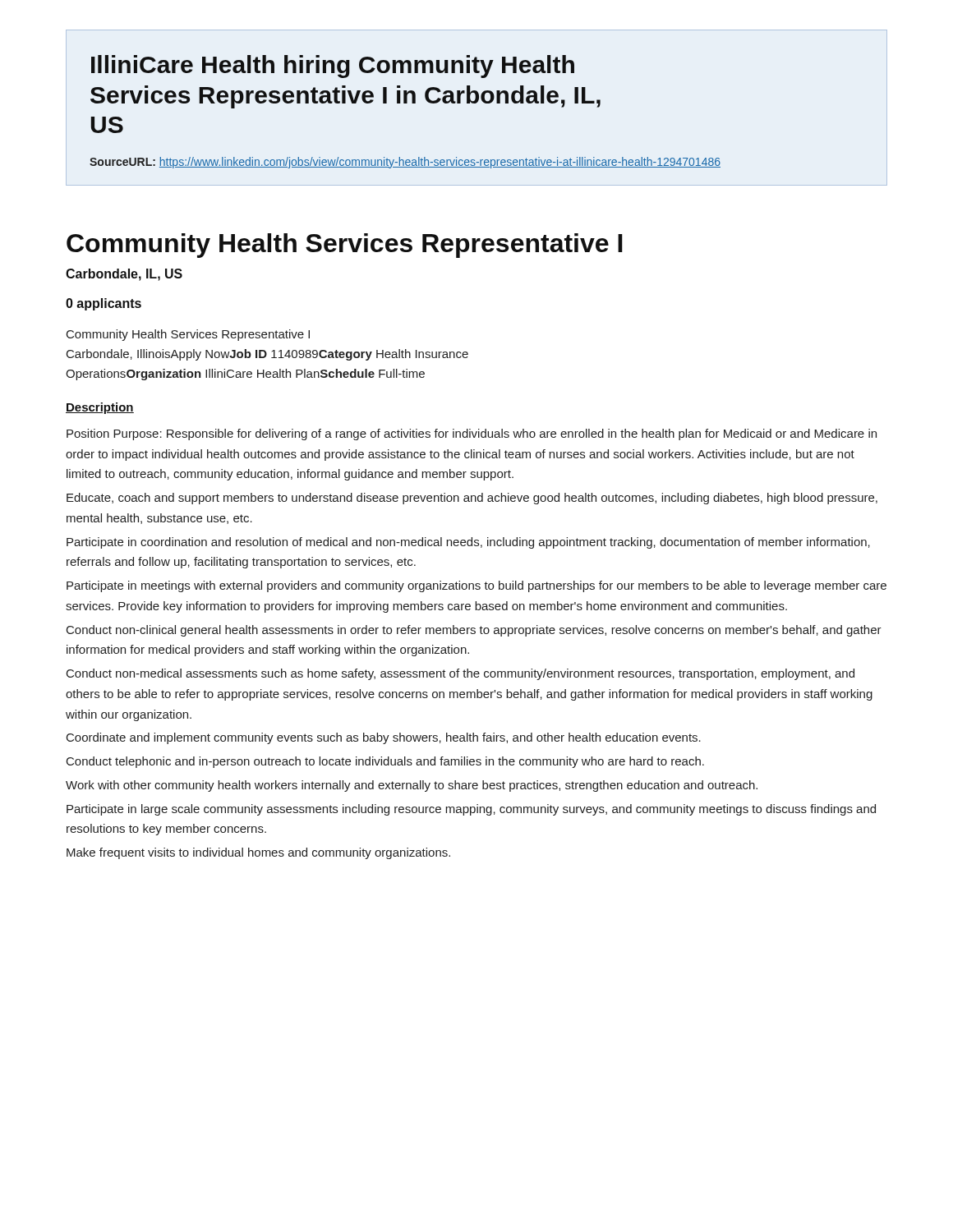
Task: Locate the passage starting "Position Purpose: Responsible for delivering of a range"
Action: (x=476, y=643)
